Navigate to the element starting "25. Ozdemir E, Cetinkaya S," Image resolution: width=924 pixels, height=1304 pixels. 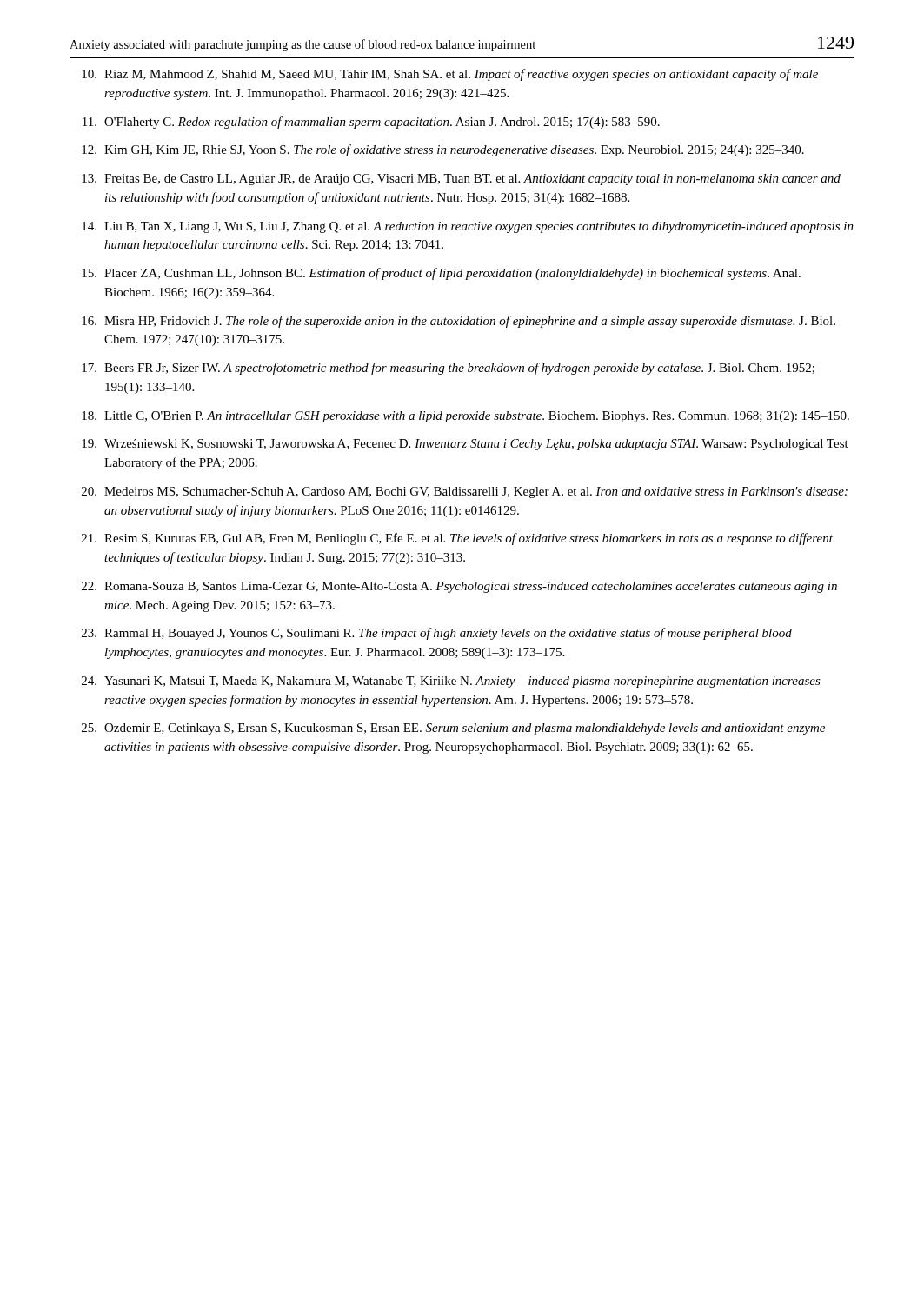click(462, 738)
